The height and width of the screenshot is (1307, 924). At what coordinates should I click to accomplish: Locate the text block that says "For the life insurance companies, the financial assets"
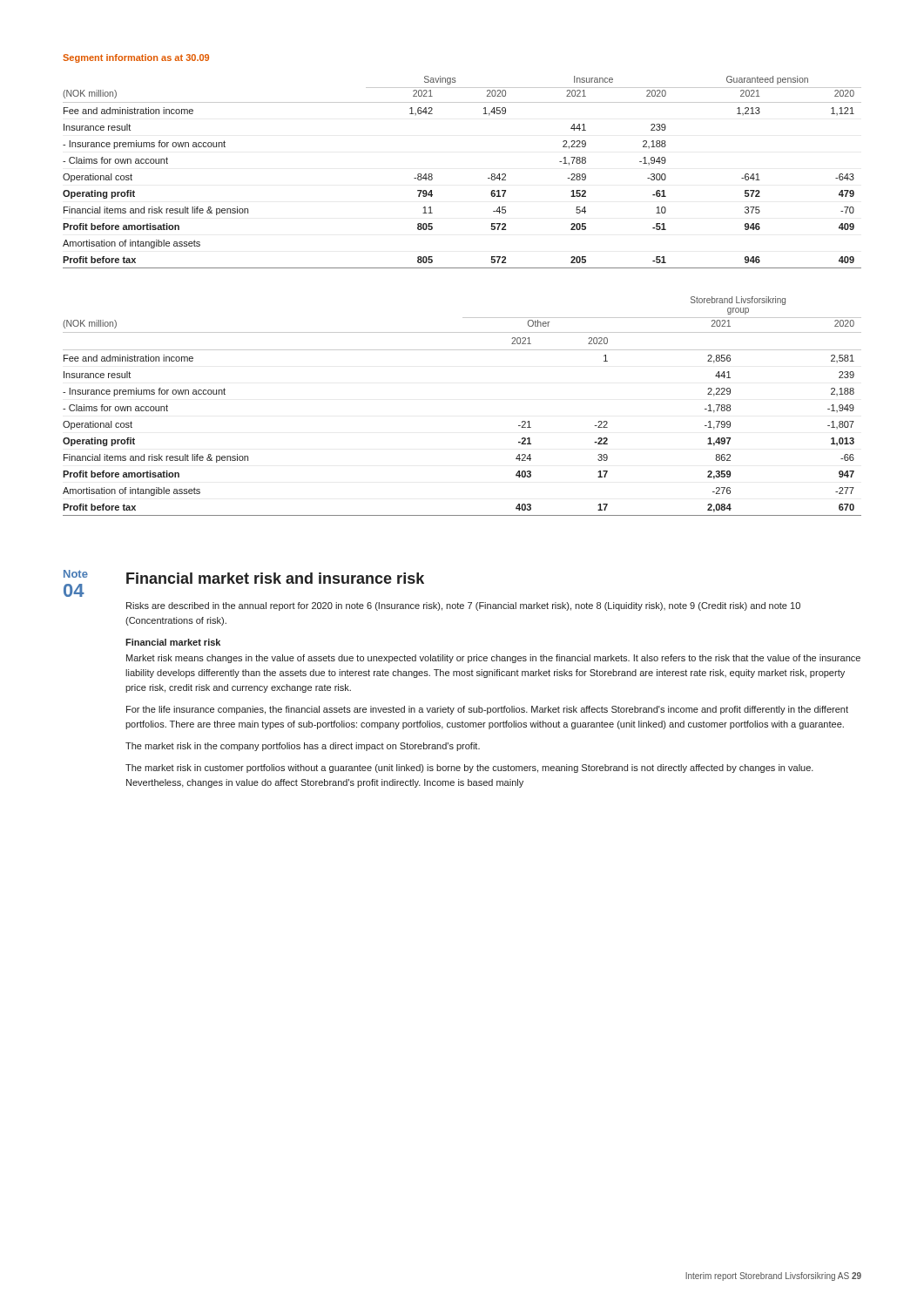tap(487, 717)
